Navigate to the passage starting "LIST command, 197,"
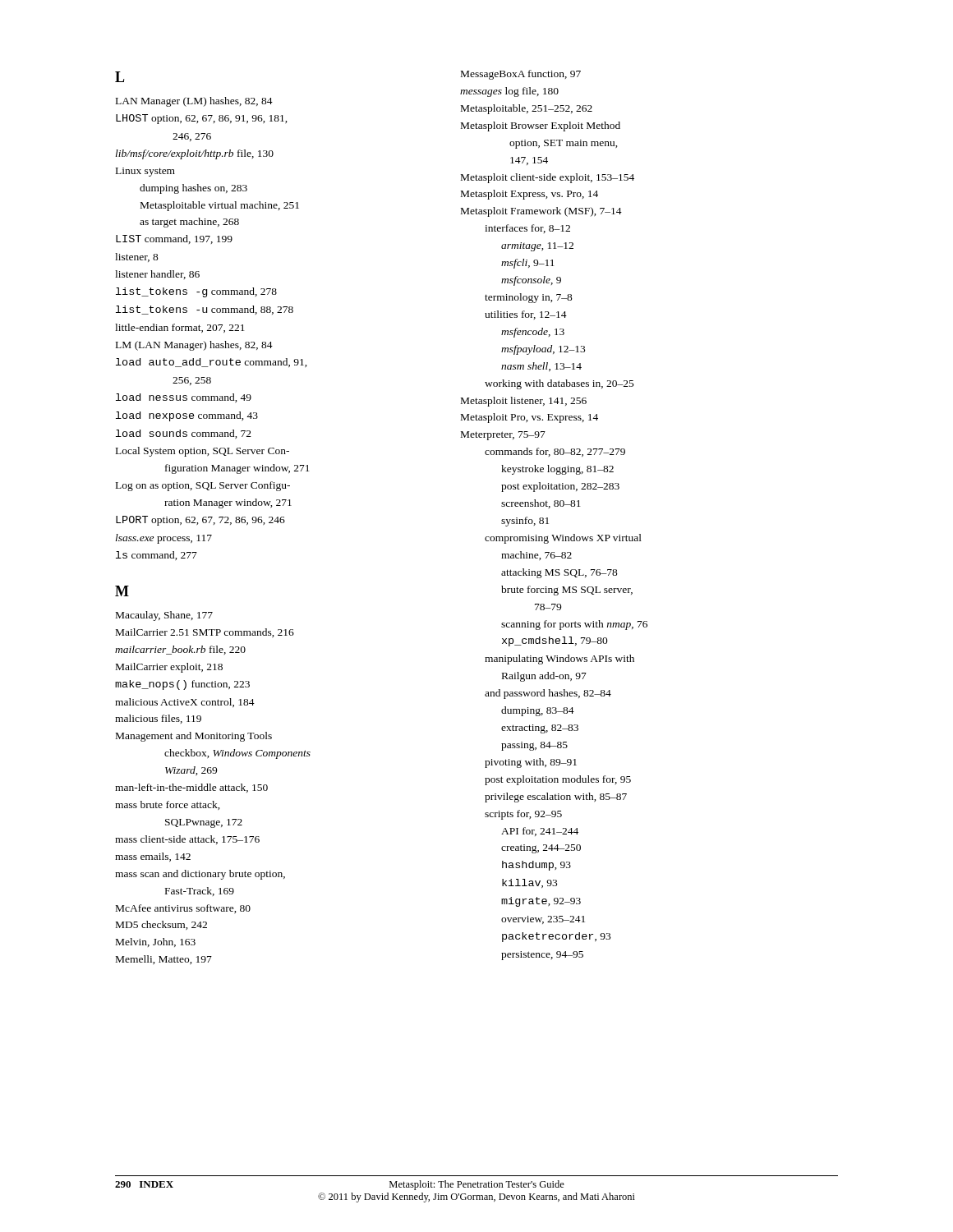Screen dimensions: 1232x953 tap(174, 239)
